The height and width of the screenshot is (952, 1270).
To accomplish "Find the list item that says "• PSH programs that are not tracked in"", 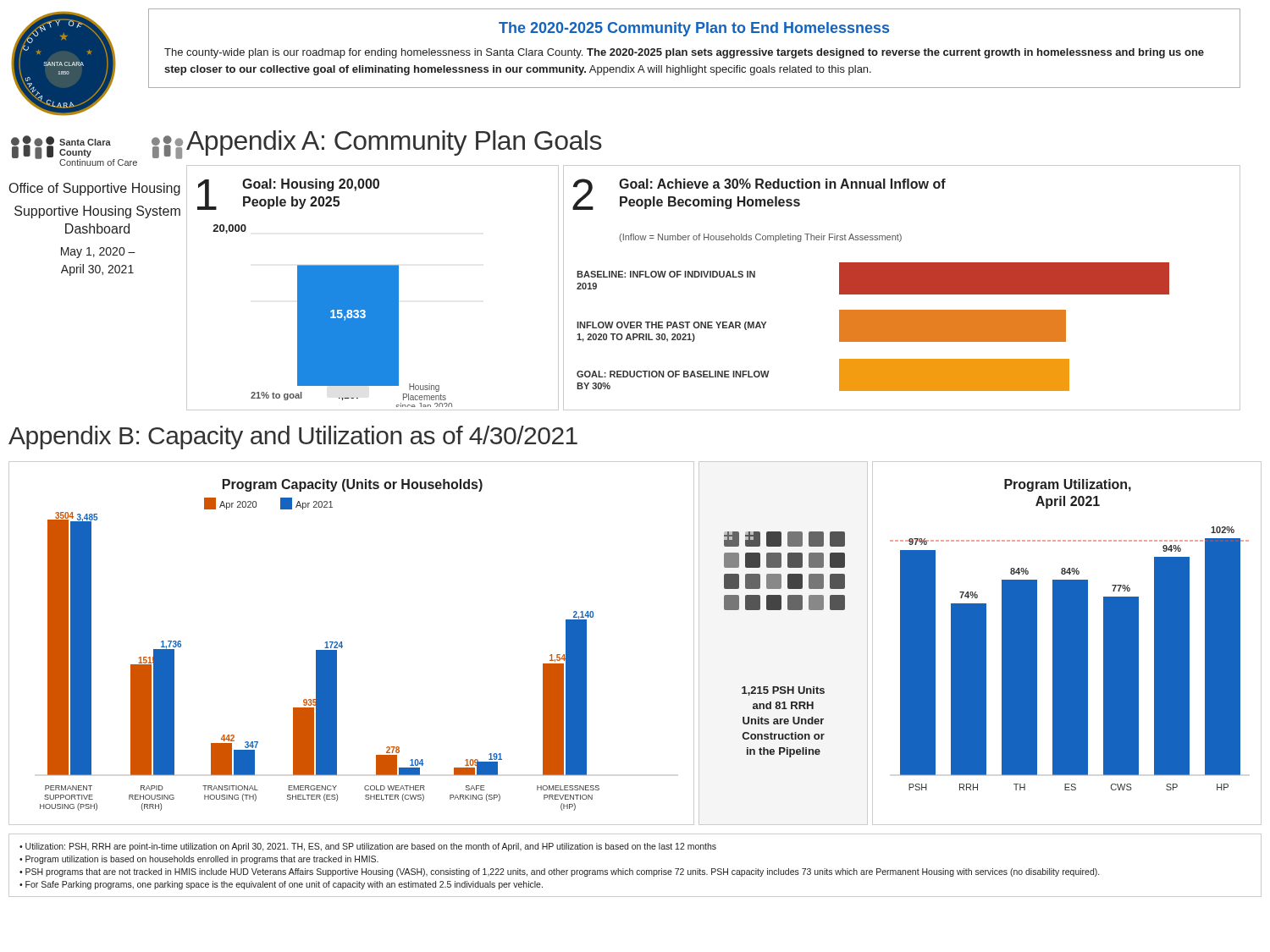I will click(x=560, y=872).
